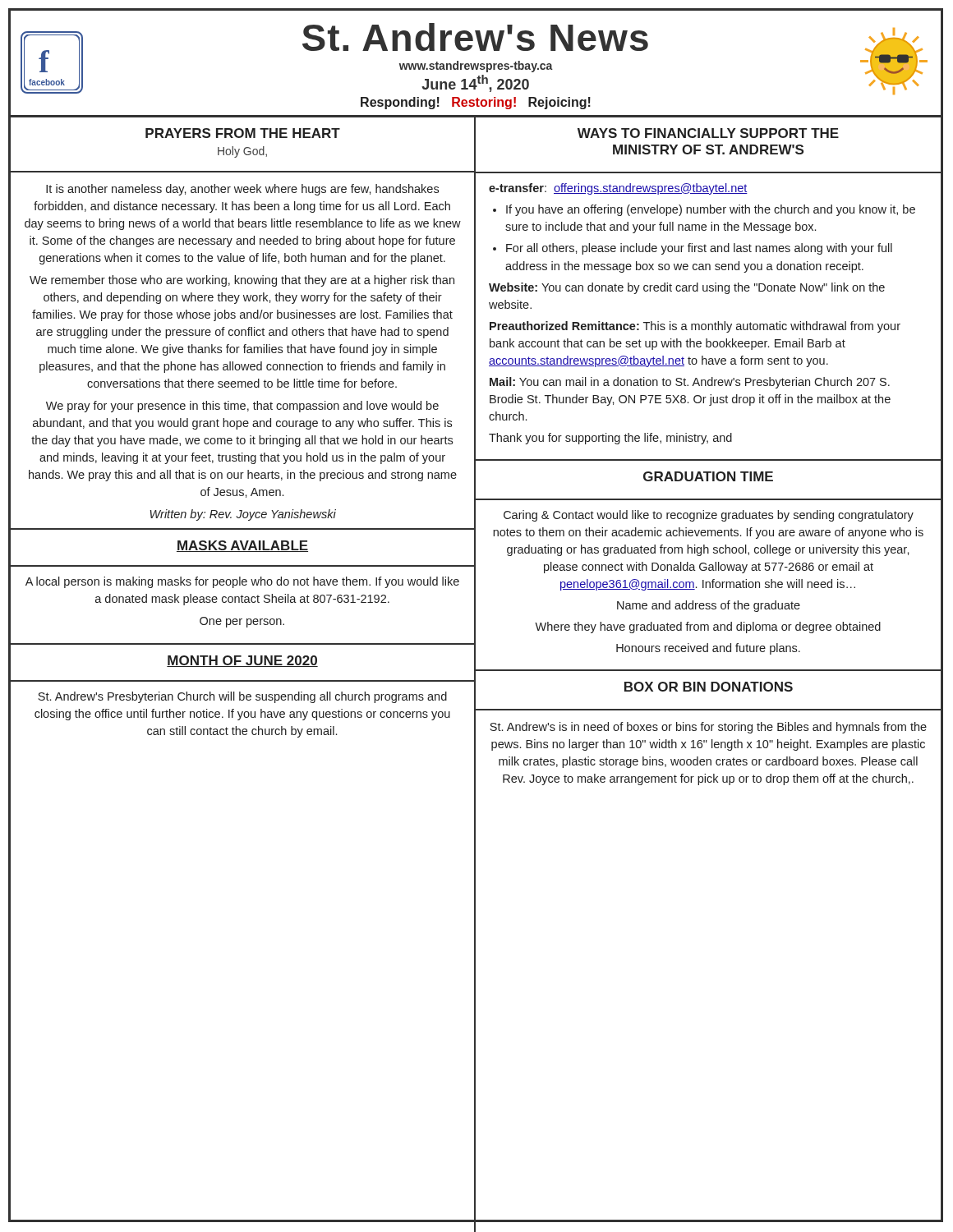Where is the passage that starts "St. Andrew's Presbyterian Church will"?

[x=242, y=714]
